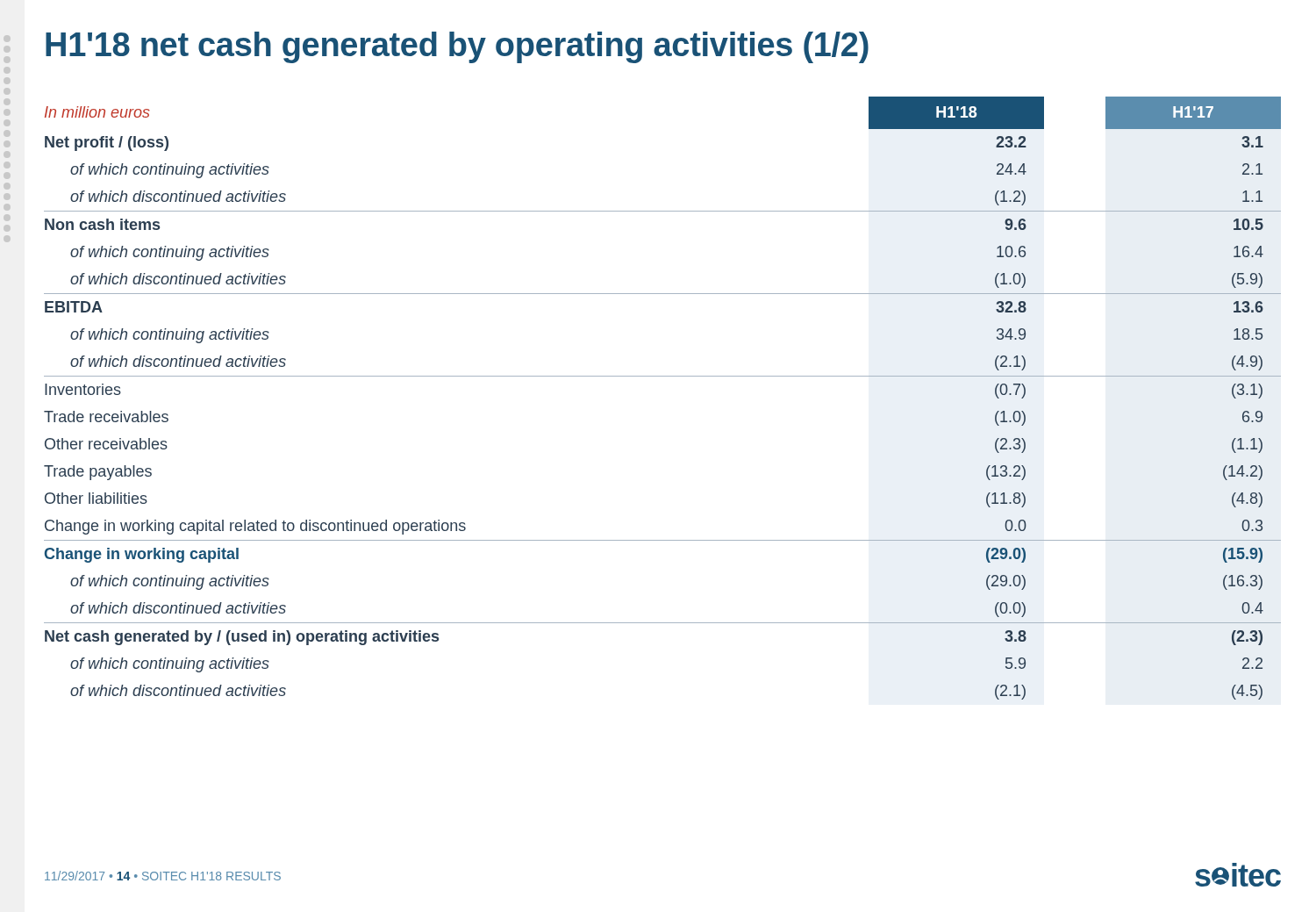Viewport: 1316px width, 912px height.
Task: Click the table
Action: pos(662,401)
